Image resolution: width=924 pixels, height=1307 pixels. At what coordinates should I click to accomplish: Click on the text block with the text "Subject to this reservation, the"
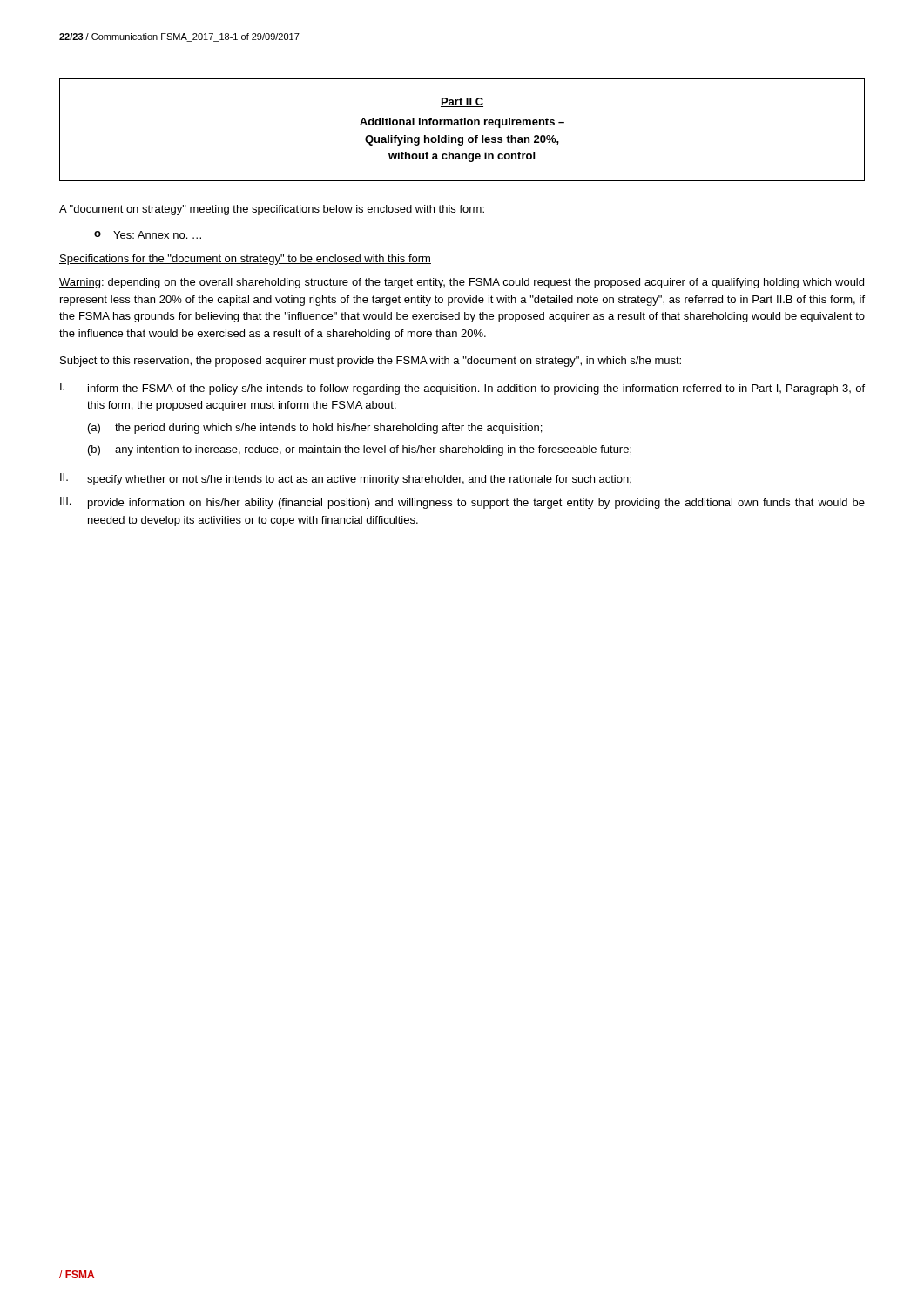(x=371, y=360)
